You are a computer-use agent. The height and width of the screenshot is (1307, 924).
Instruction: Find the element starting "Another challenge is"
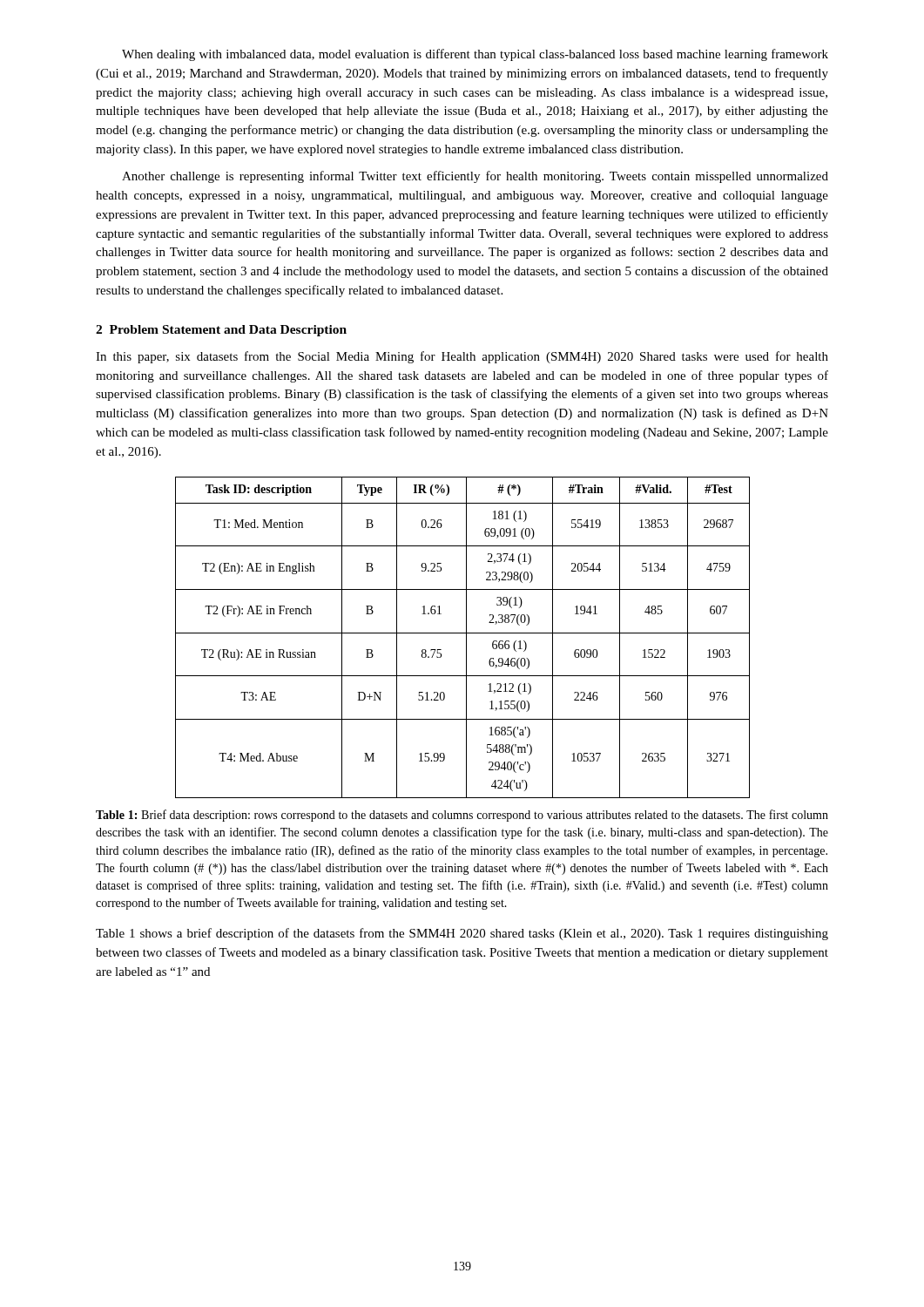coord(462,234)
